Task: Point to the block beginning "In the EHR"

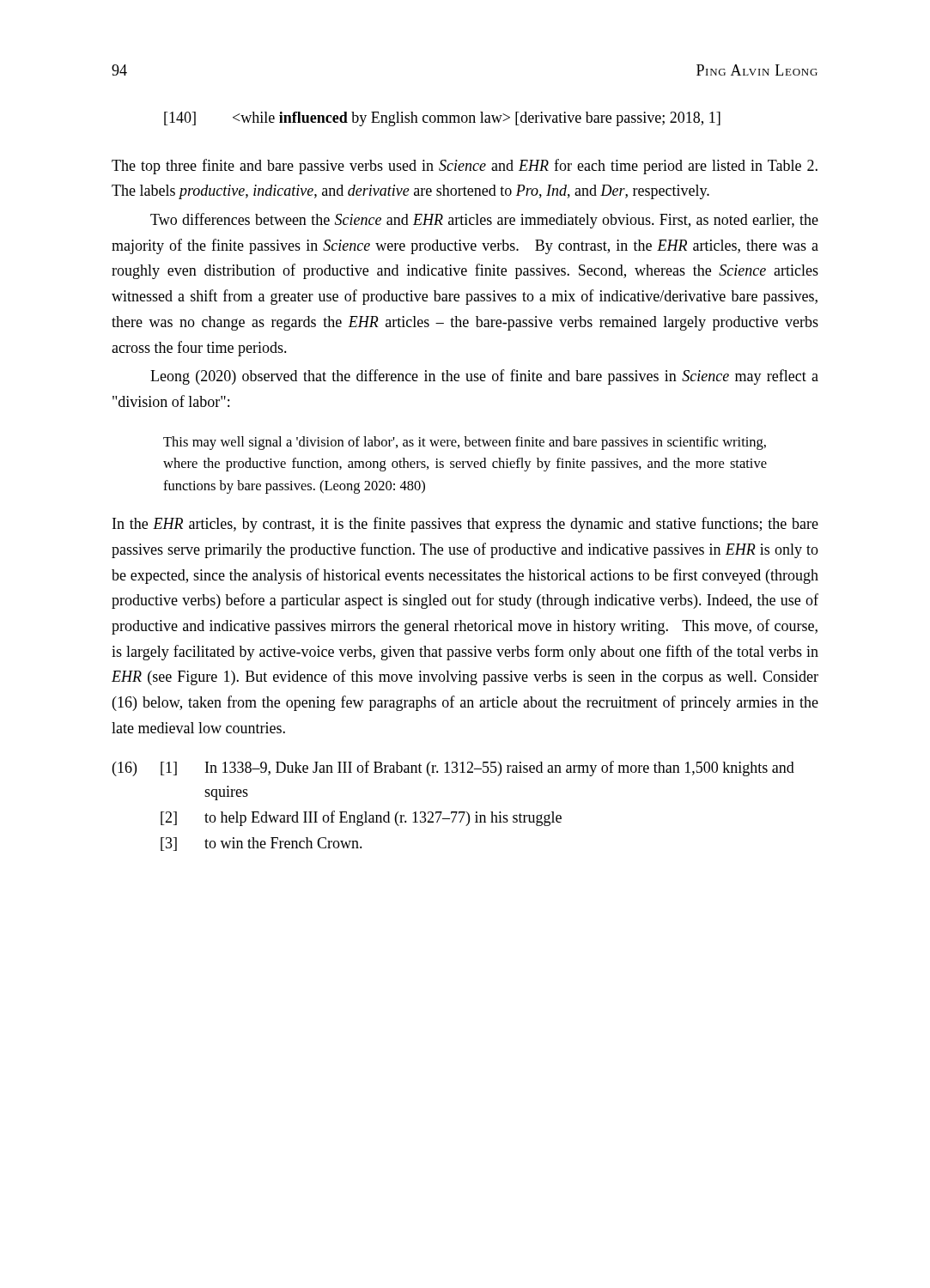Action: click(x=465, y=627)
